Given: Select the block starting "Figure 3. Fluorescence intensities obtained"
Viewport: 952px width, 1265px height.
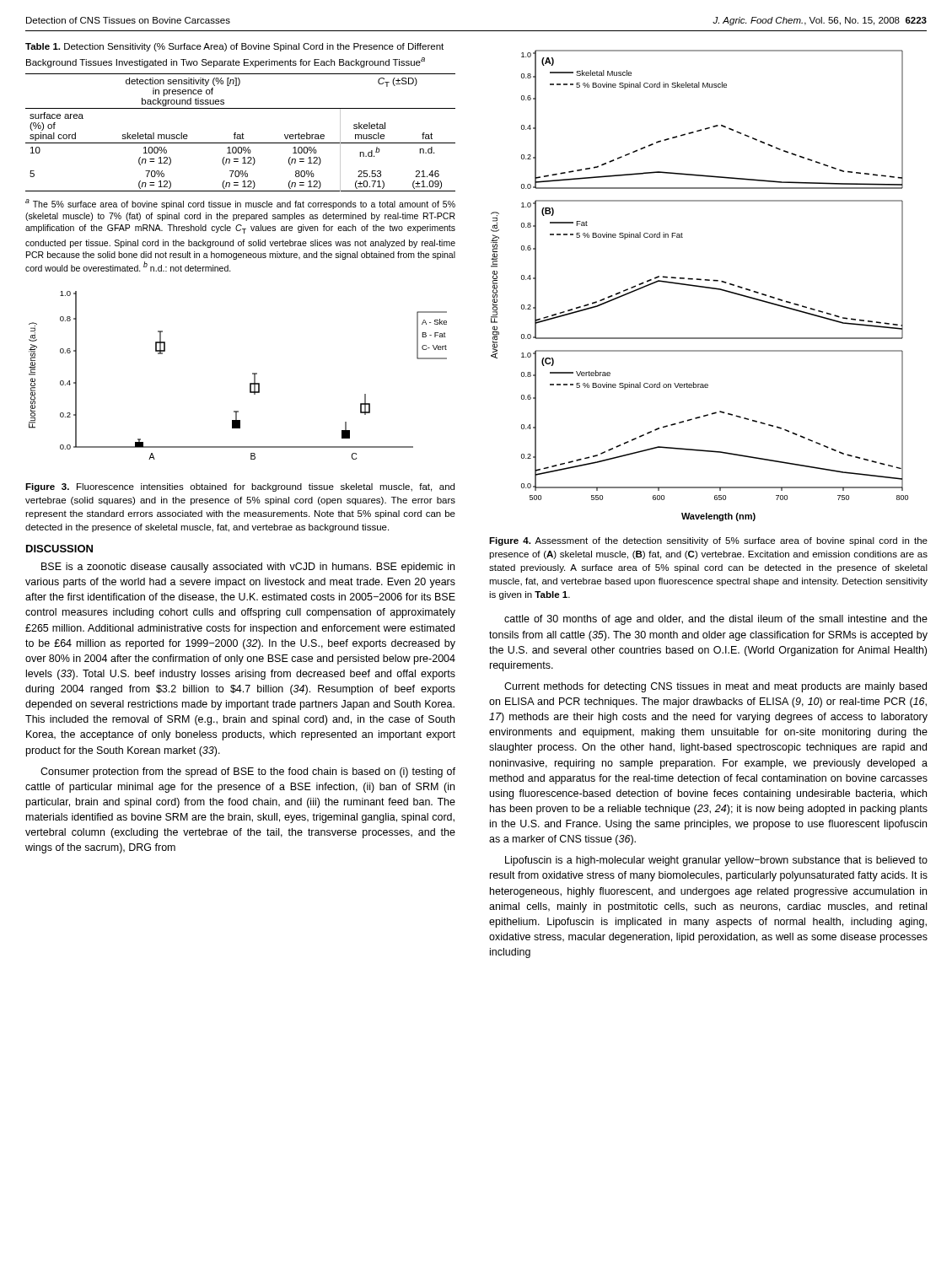Looking at the screenshot, I should point(240,507).
